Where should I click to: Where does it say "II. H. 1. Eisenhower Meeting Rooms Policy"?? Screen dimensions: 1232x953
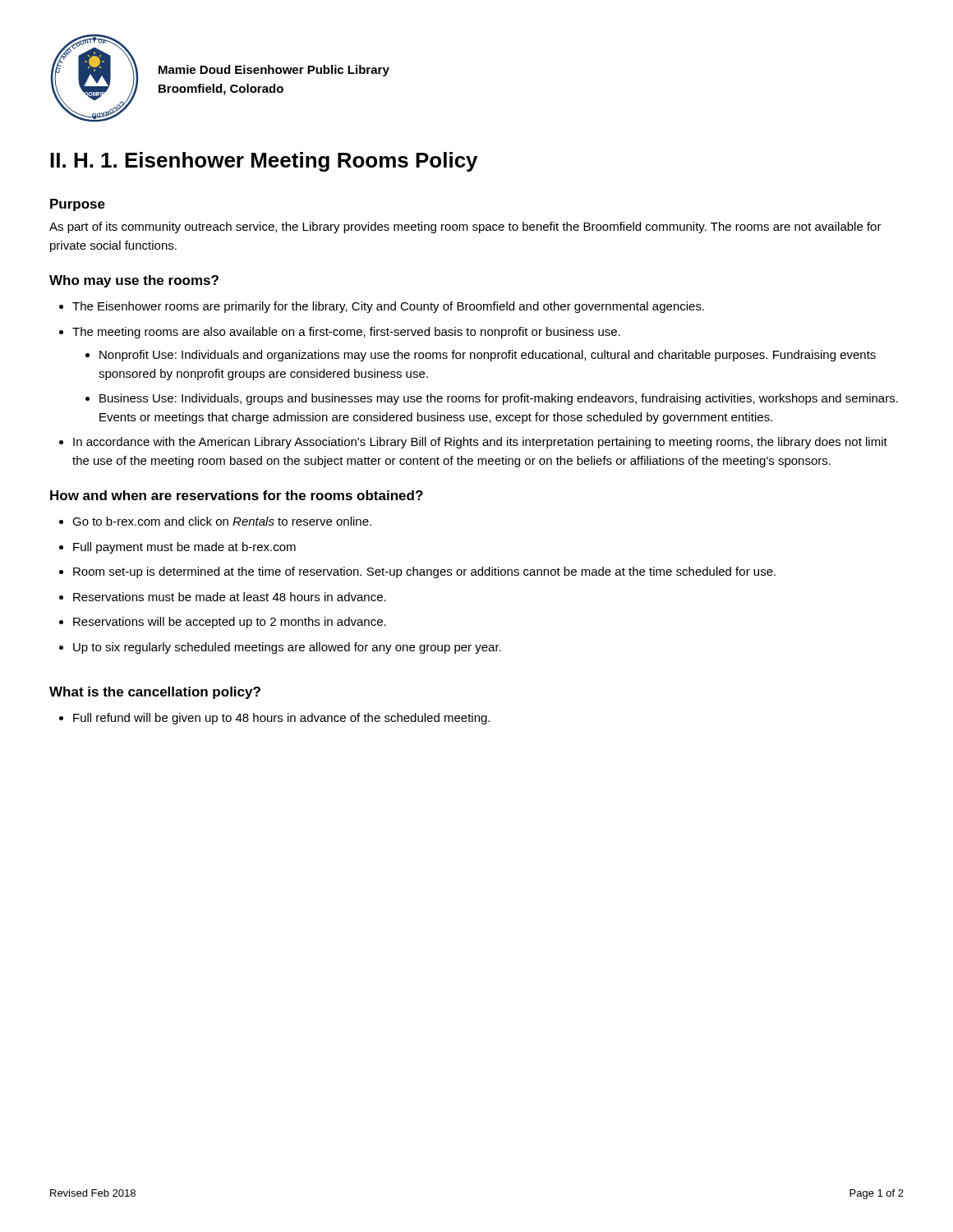[264, 160]
